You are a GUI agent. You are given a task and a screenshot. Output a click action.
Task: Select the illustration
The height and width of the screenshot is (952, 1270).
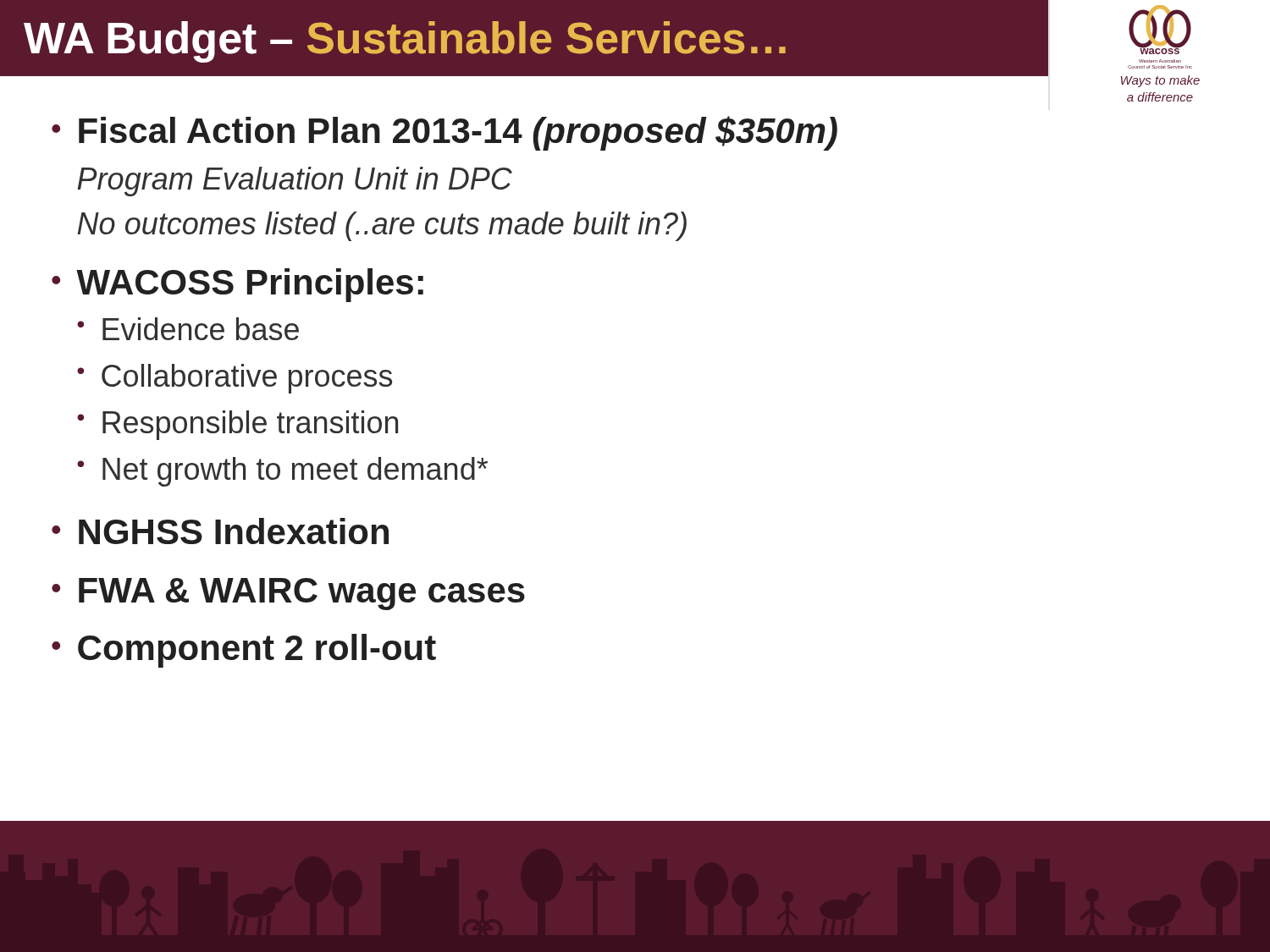tap(635, 886)
